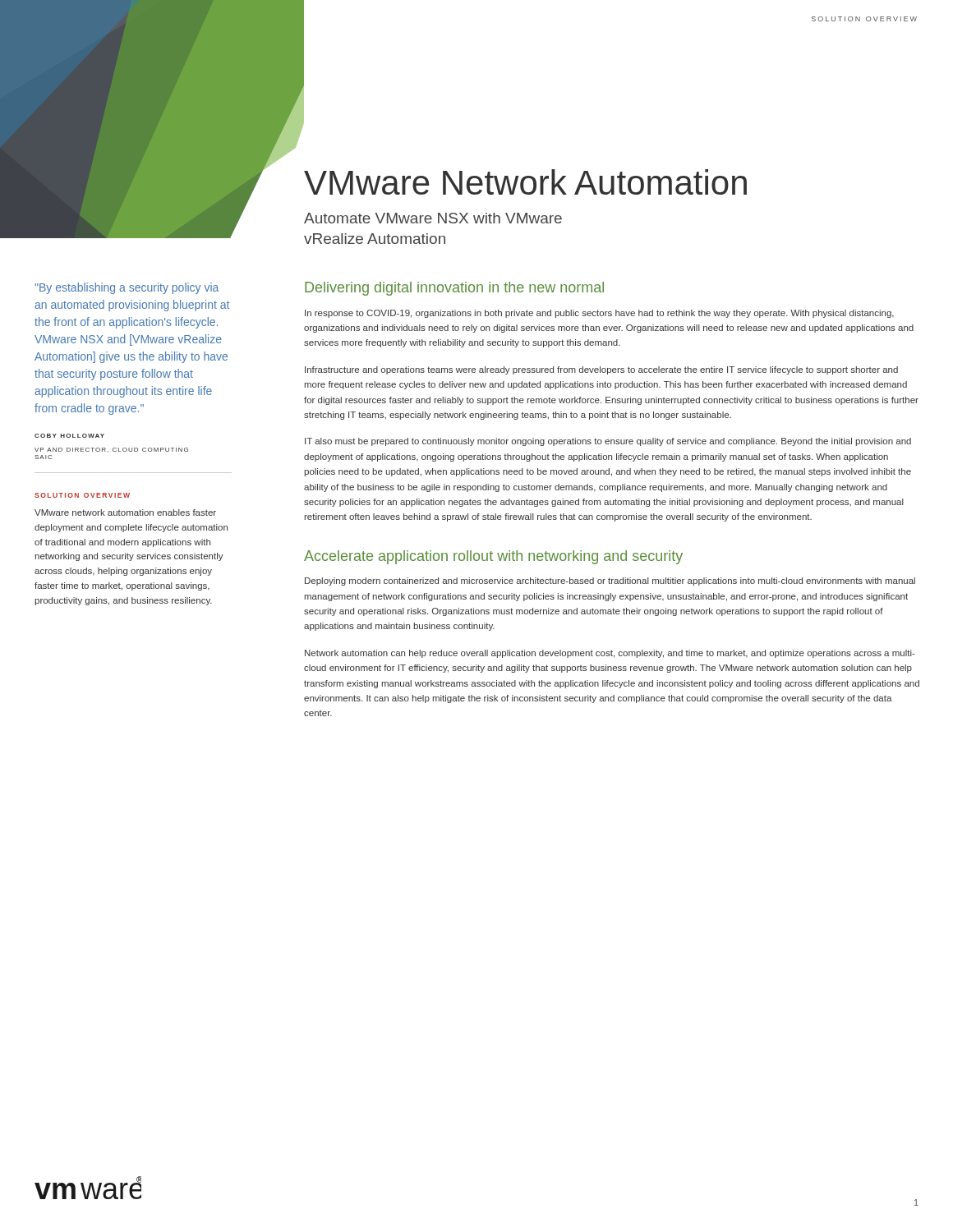
Task: Click where it says "Automate VMware NSX with VMwarevRealize Automation"
Action: click(x=433, y=218)
